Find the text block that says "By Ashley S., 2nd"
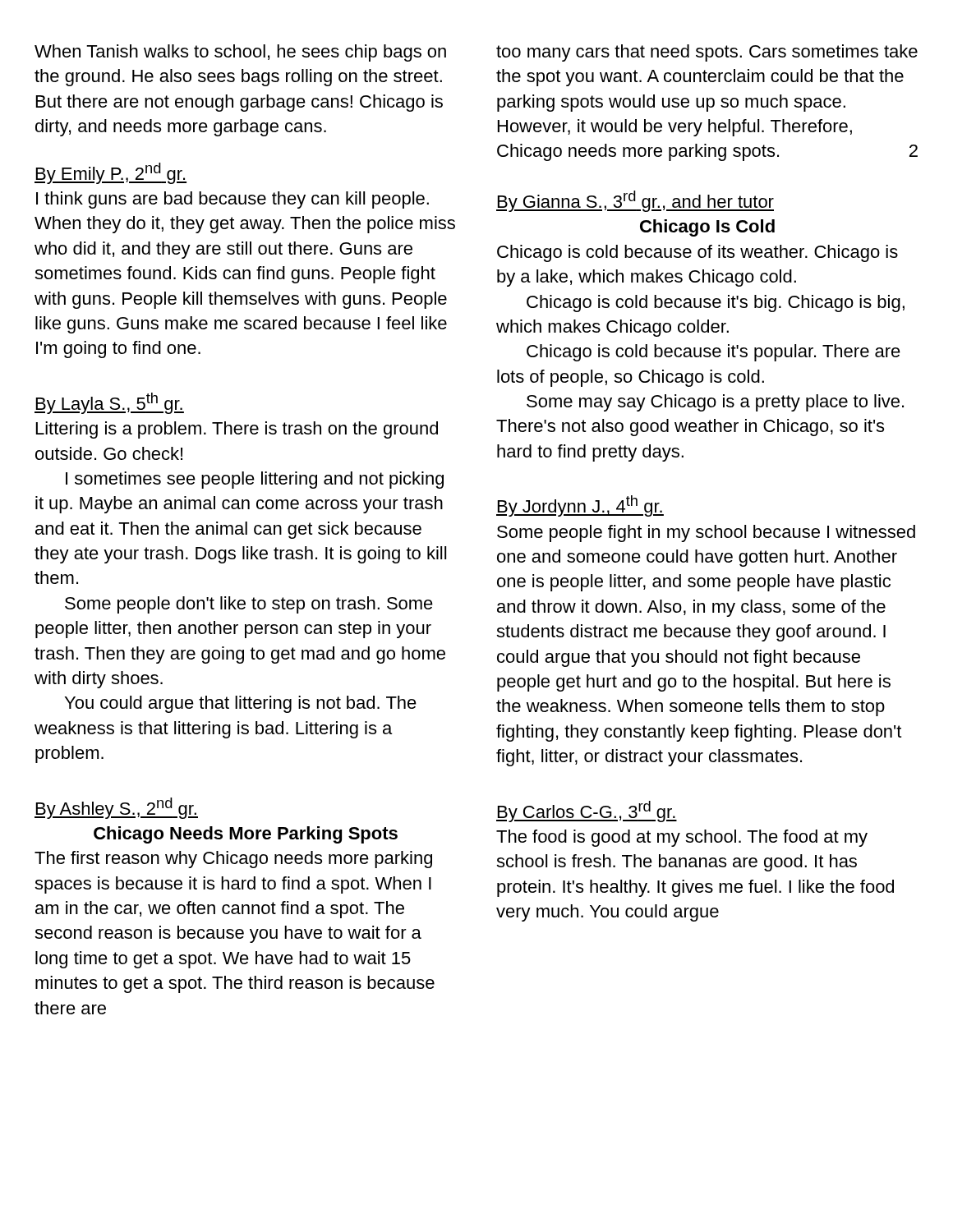Viewport: 953px width, 1232px height. tap(246, 906)
